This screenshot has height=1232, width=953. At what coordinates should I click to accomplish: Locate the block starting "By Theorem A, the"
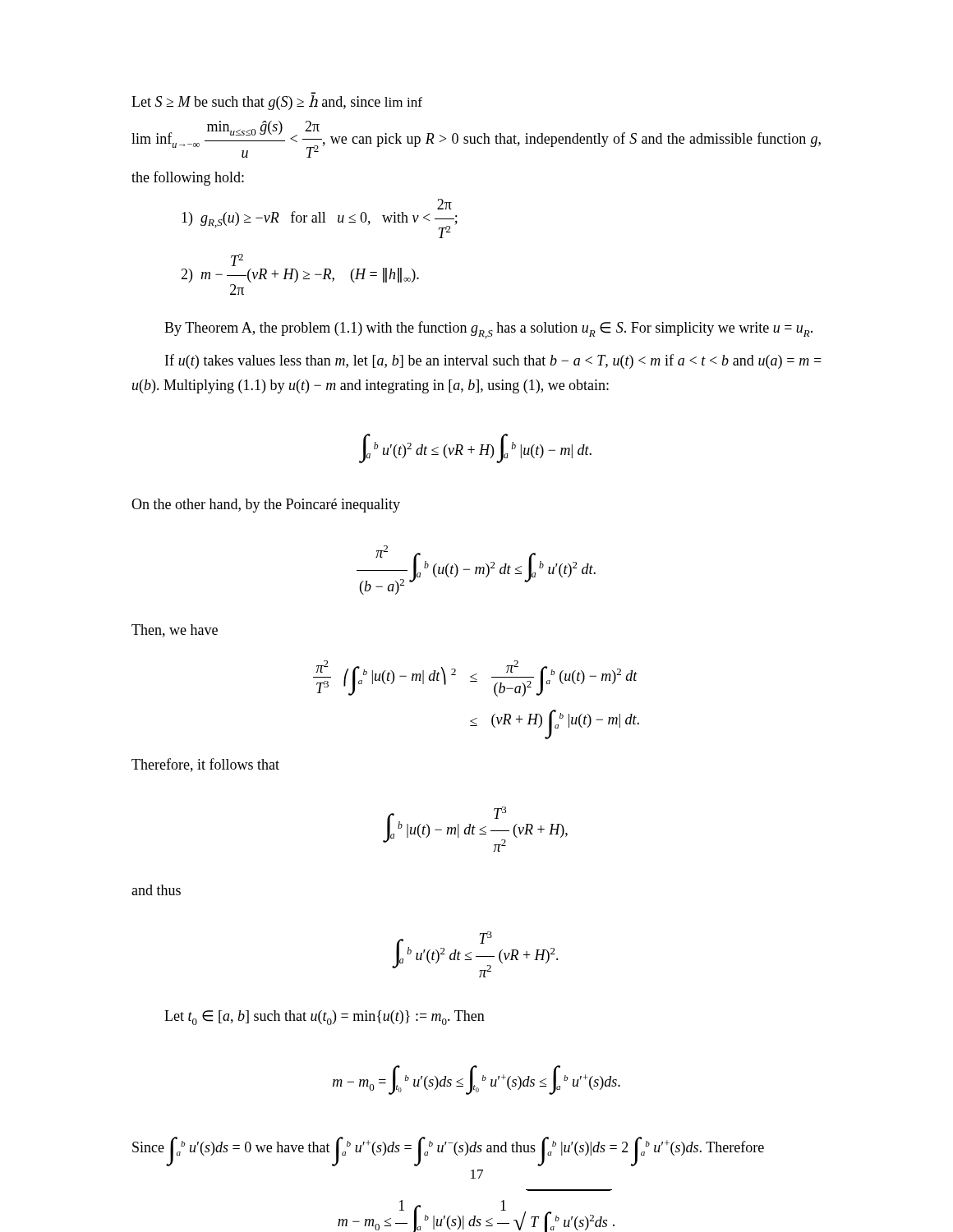[x=489, y=329]
